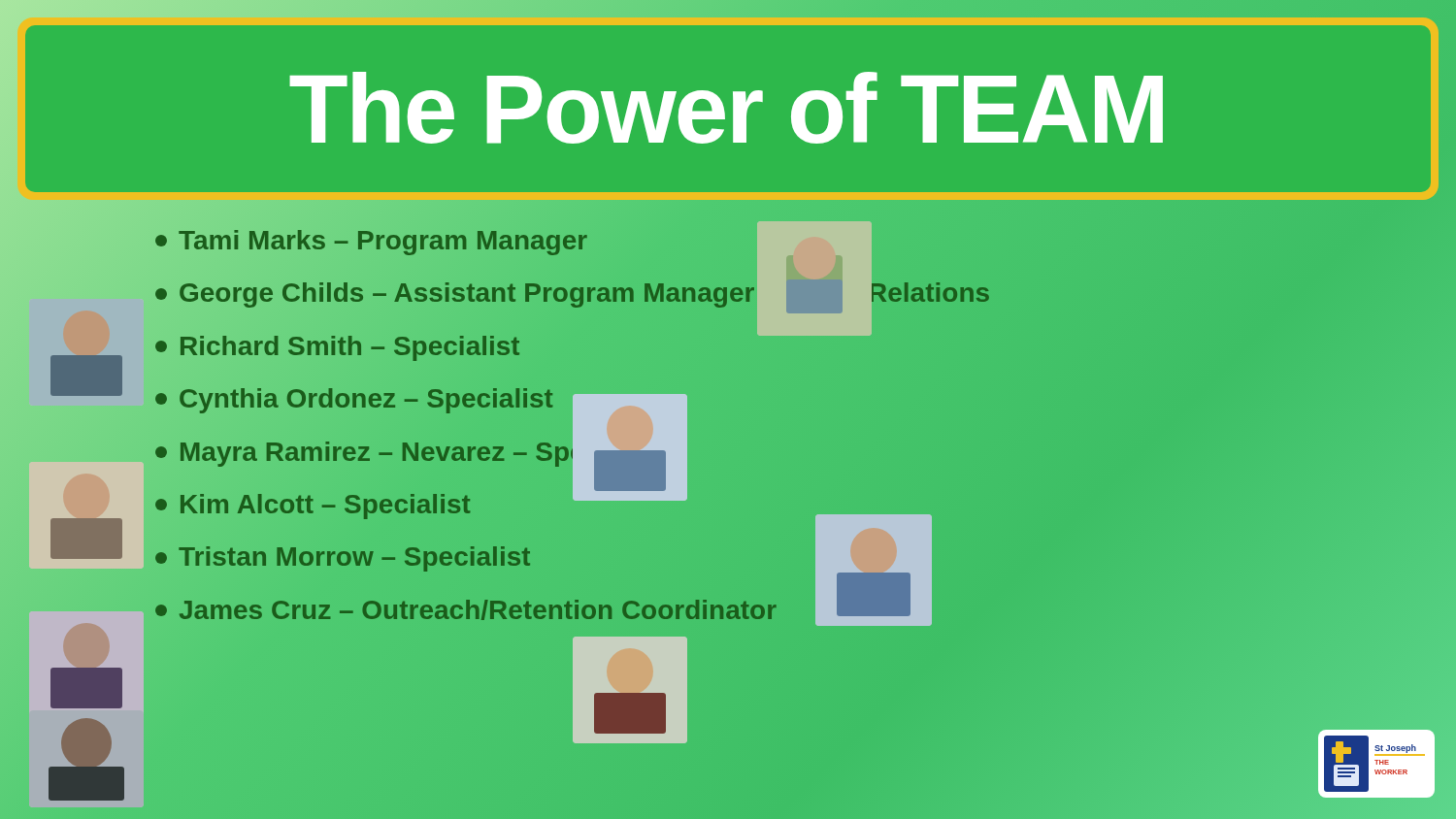Viewport: 1456px width, 819px height.
Task: Find the text starting "Cynthia Ordonez – Specialist"
Action: [354, 399]
